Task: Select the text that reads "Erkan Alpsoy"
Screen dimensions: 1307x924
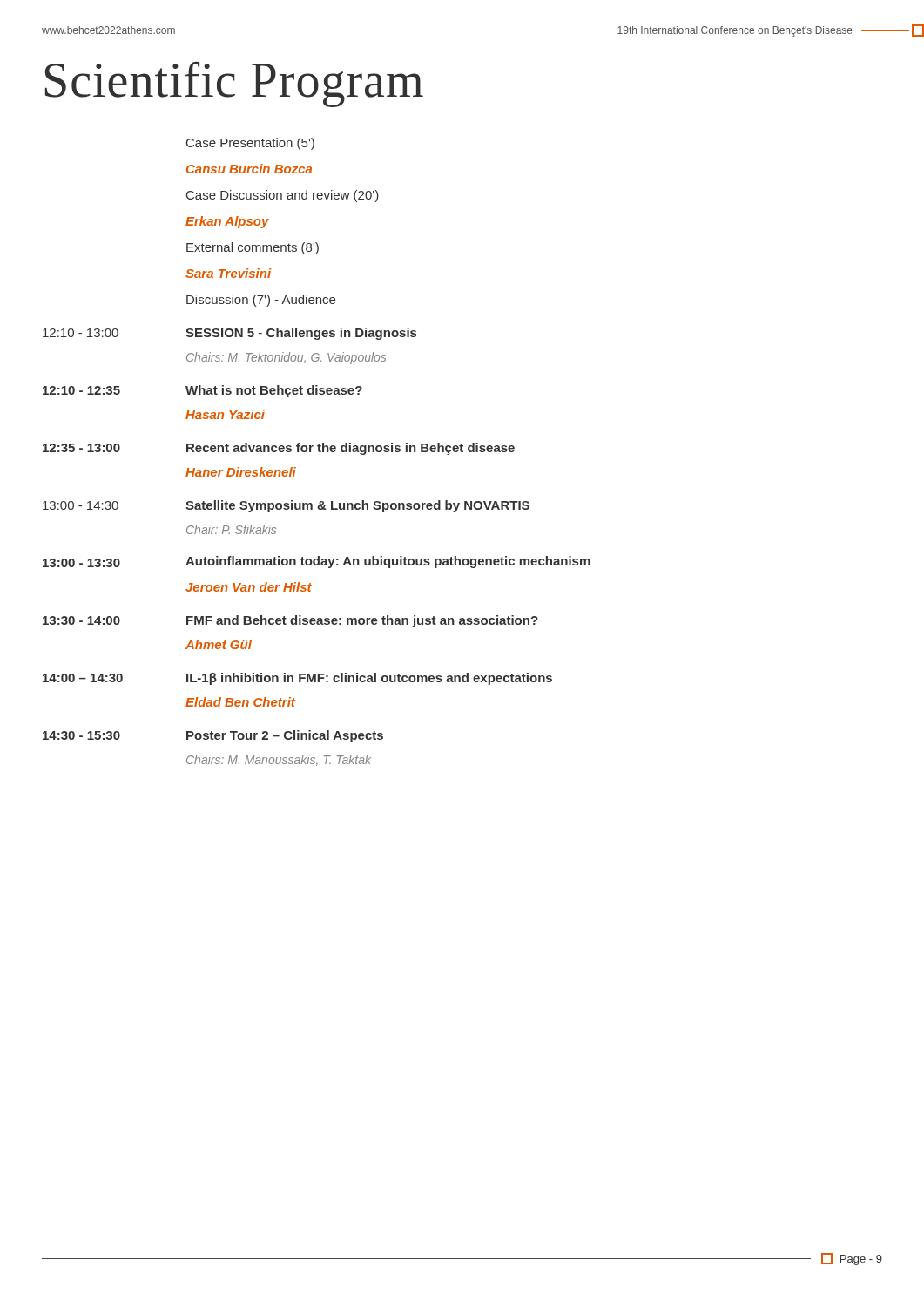Action: 227,221
